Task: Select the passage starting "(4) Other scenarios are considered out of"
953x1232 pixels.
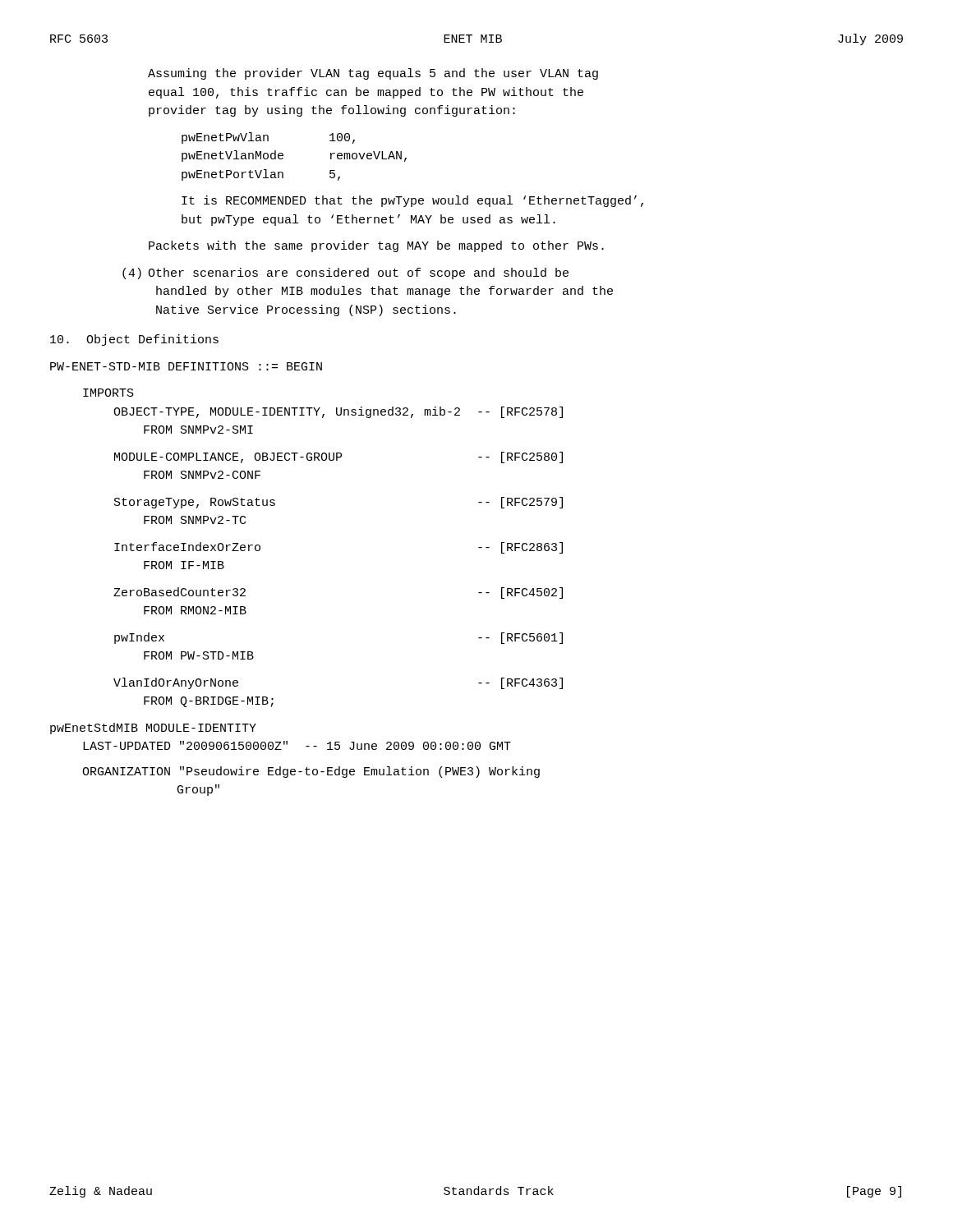Action: click(501, 293)
